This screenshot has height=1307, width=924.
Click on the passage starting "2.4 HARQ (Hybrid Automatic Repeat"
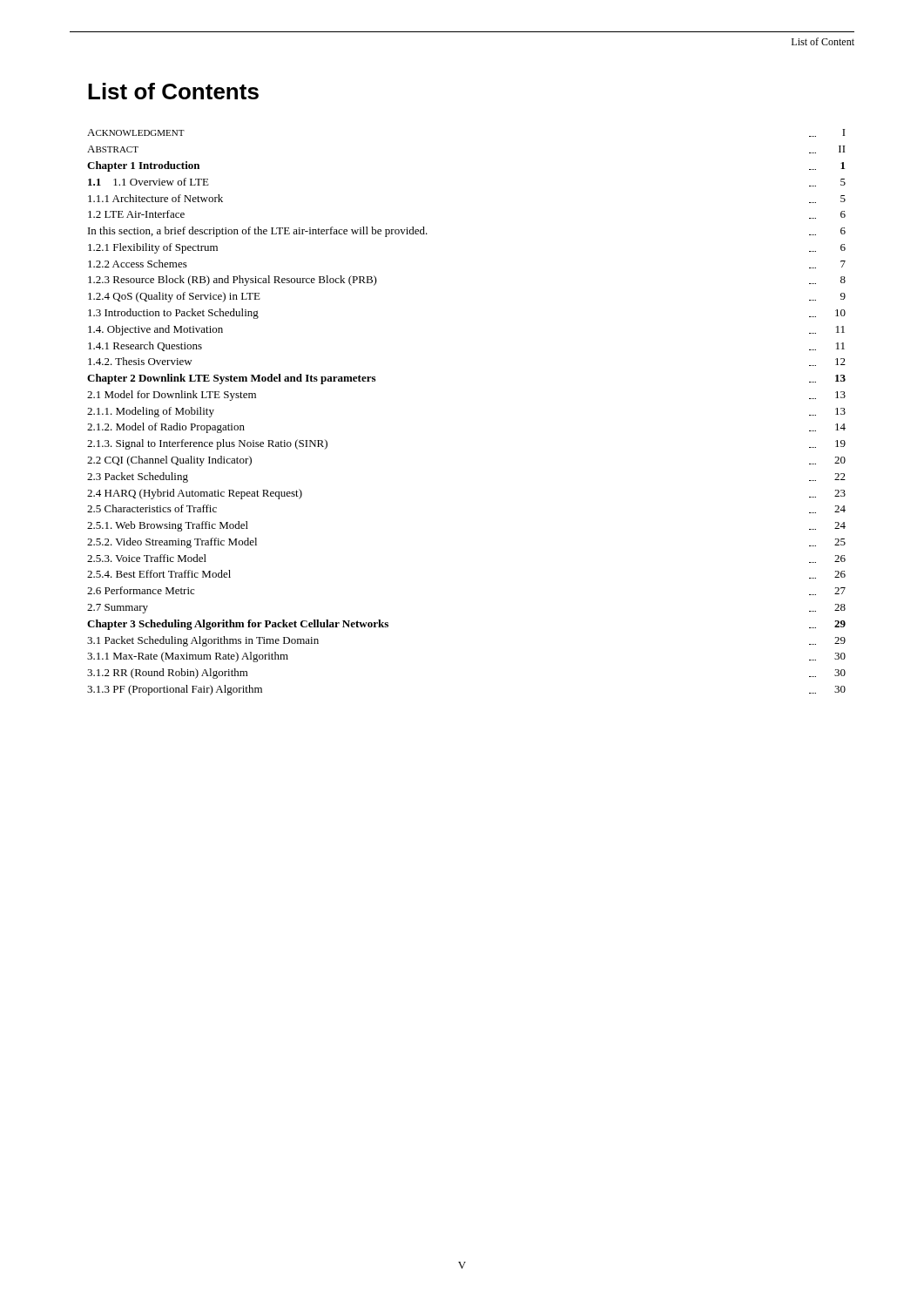pos(192,494)
